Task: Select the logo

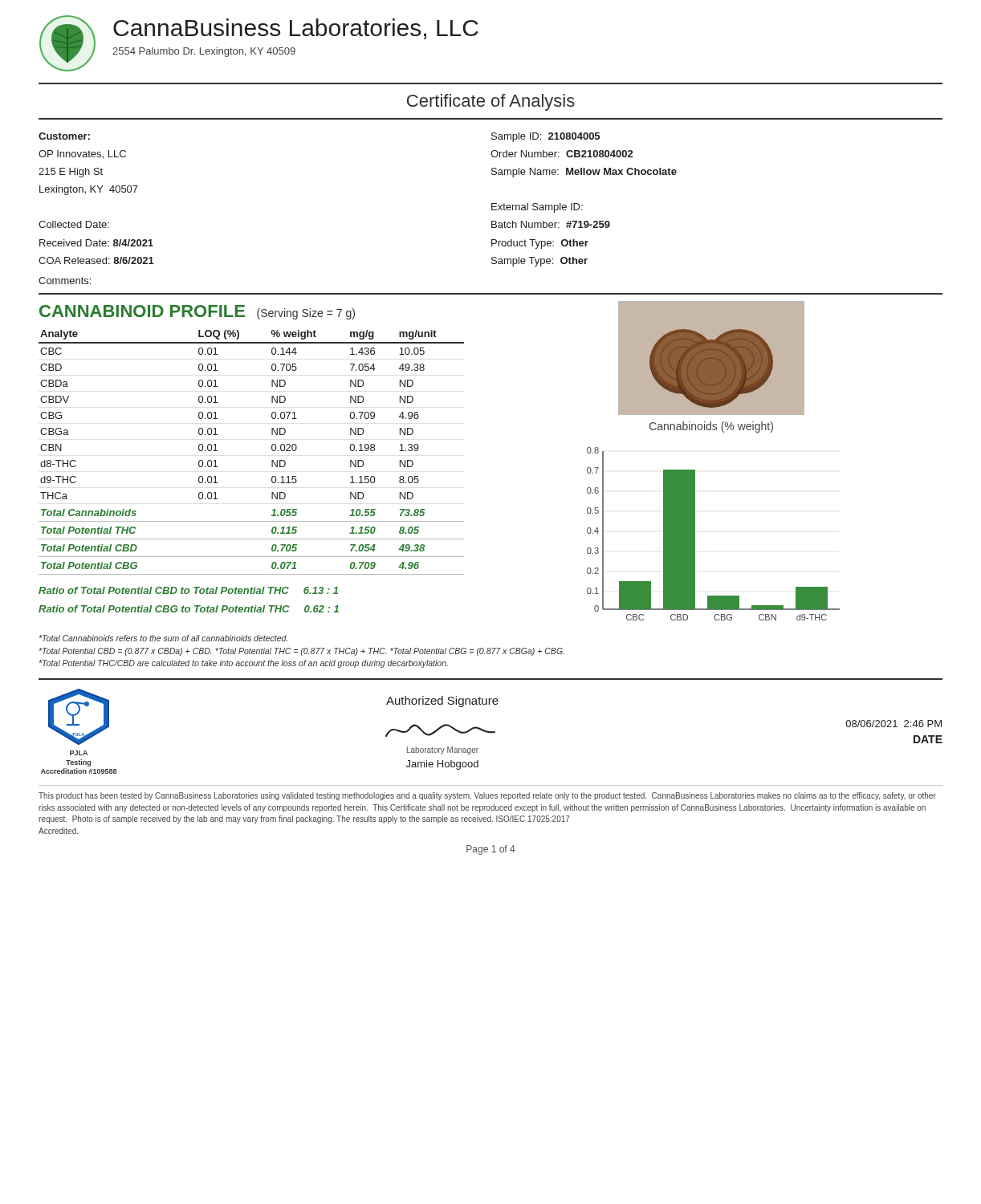Action: click(x=79, y=732)
